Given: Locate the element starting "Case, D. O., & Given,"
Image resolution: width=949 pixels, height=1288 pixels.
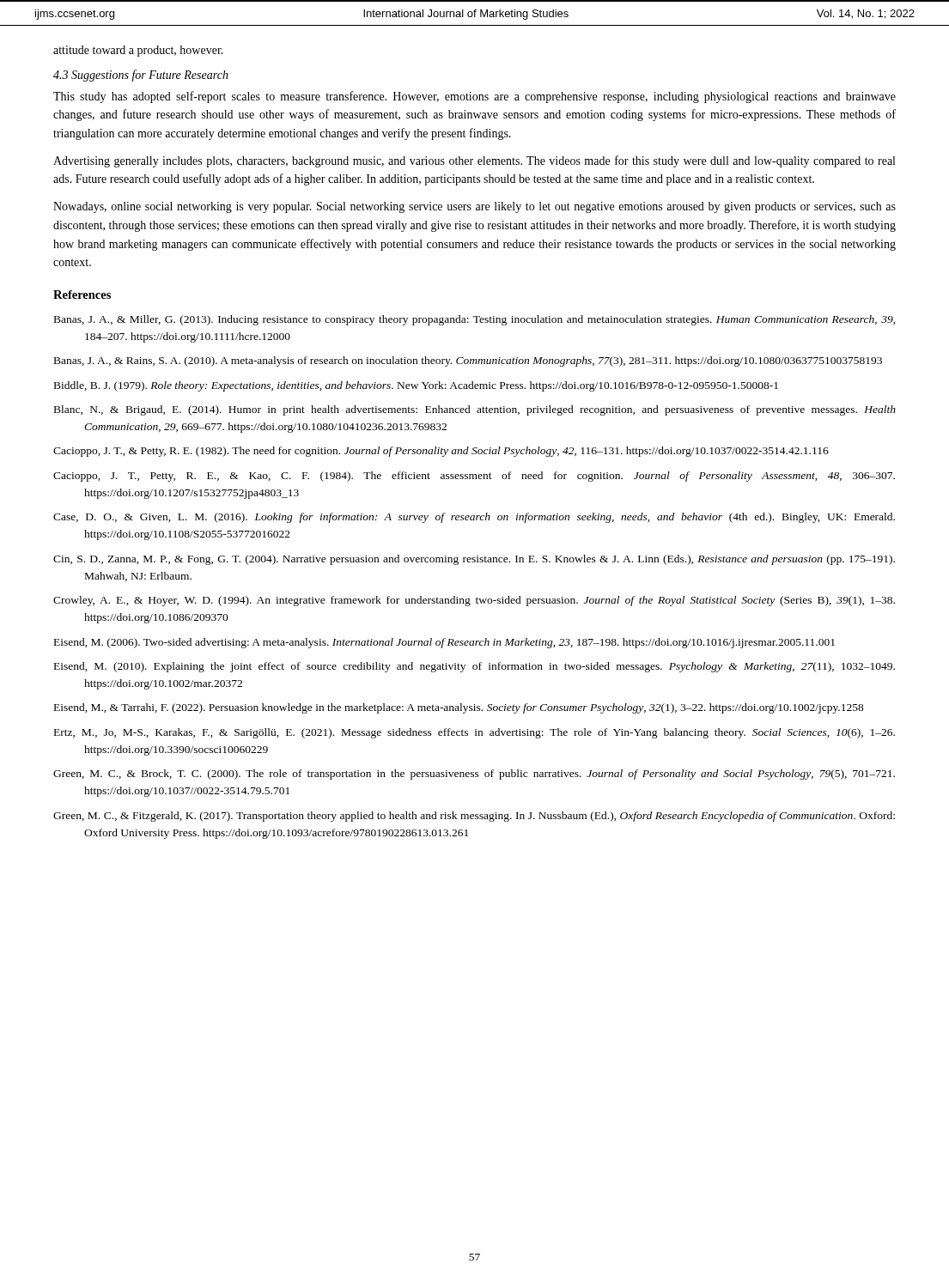Looking at the screenshot, I should (474, 525).
